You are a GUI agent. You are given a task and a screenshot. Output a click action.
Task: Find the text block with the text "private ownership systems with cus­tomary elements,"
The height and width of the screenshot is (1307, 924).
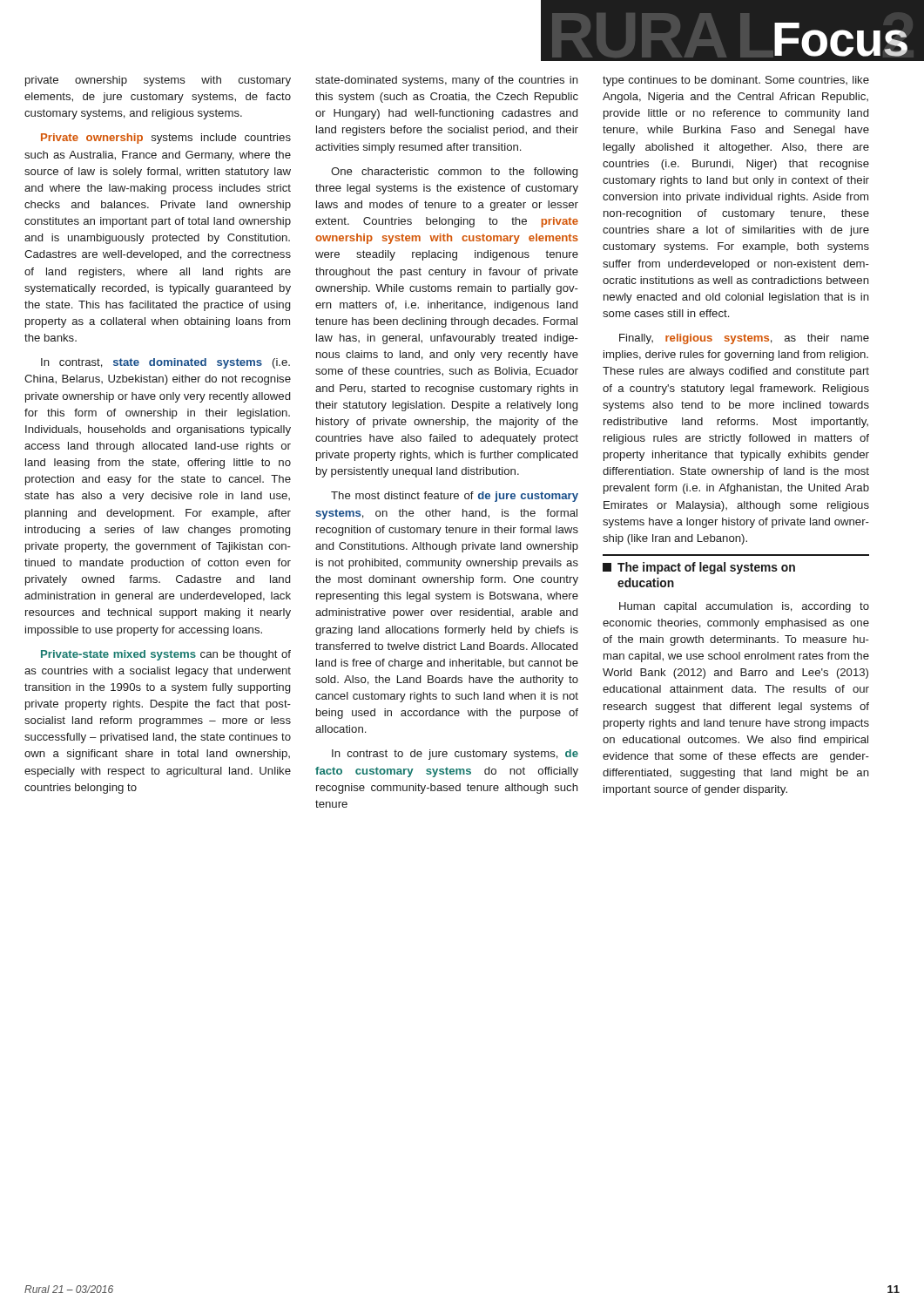click(158, 433)
